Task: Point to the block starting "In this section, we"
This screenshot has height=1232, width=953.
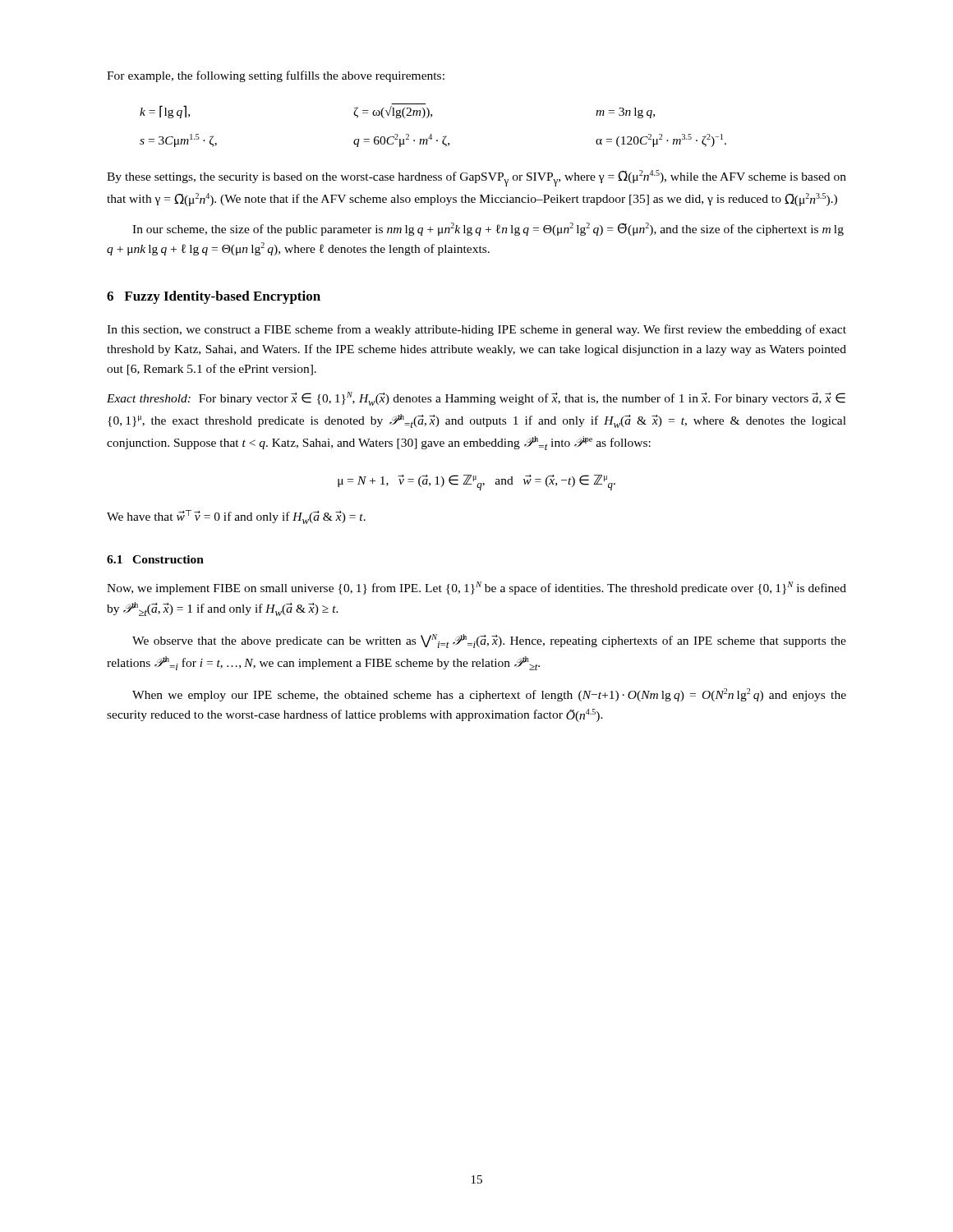Action: (x=476, y=349)
